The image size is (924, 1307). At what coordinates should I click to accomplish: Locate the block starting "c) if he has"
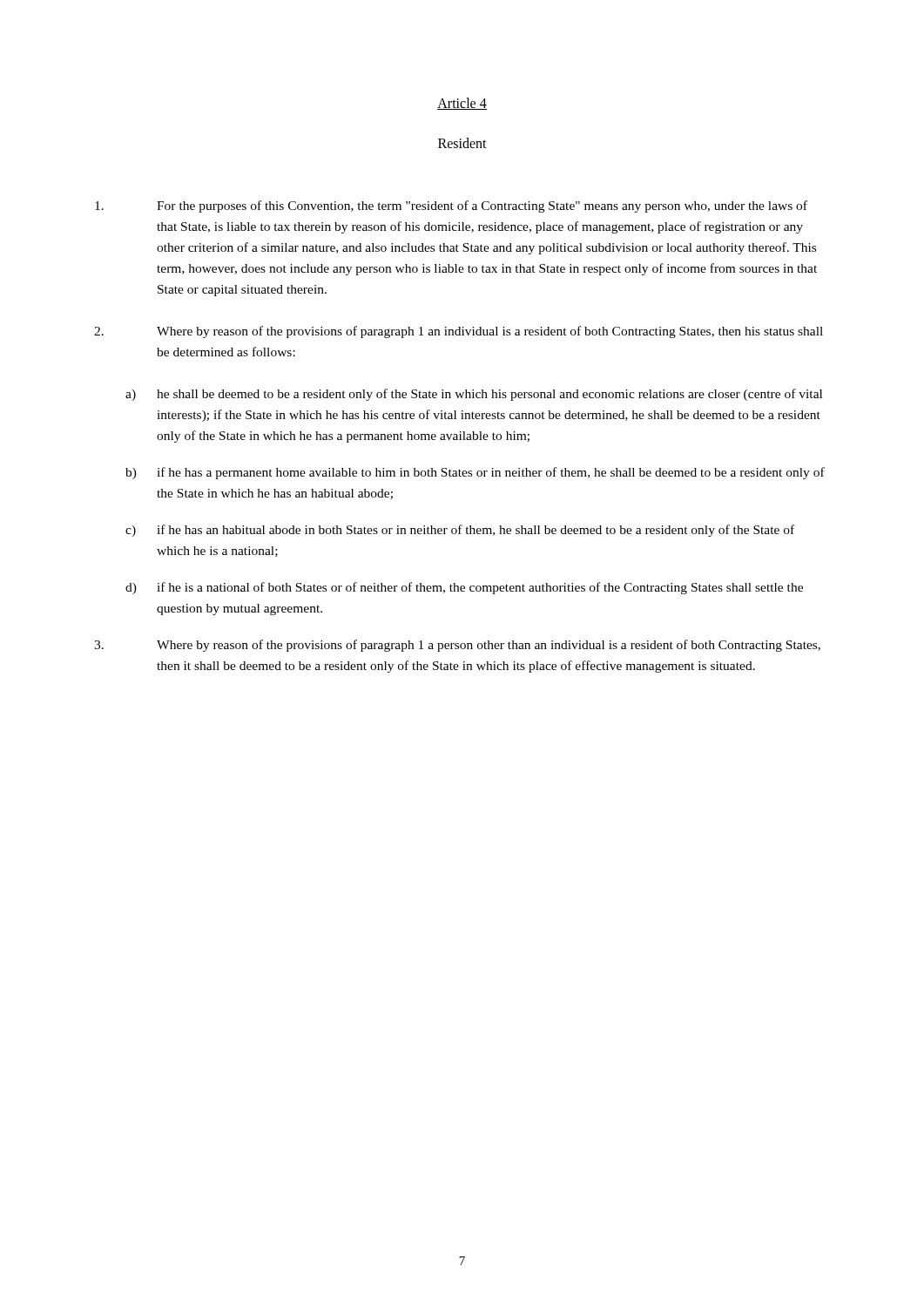tap(478, 540)
